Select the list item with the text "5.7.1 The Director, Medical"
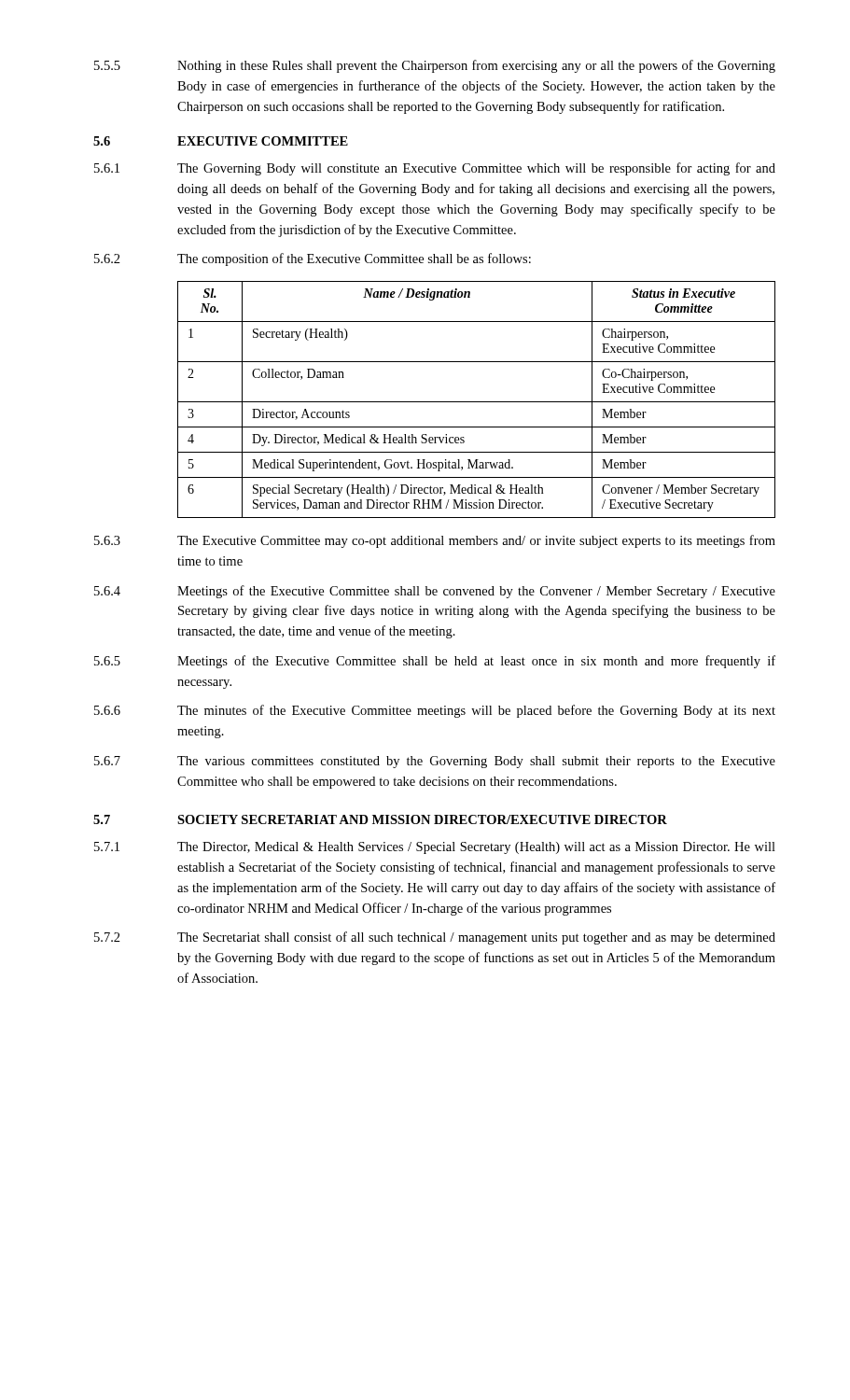The image size is (850, 1400). coord(434,878)
